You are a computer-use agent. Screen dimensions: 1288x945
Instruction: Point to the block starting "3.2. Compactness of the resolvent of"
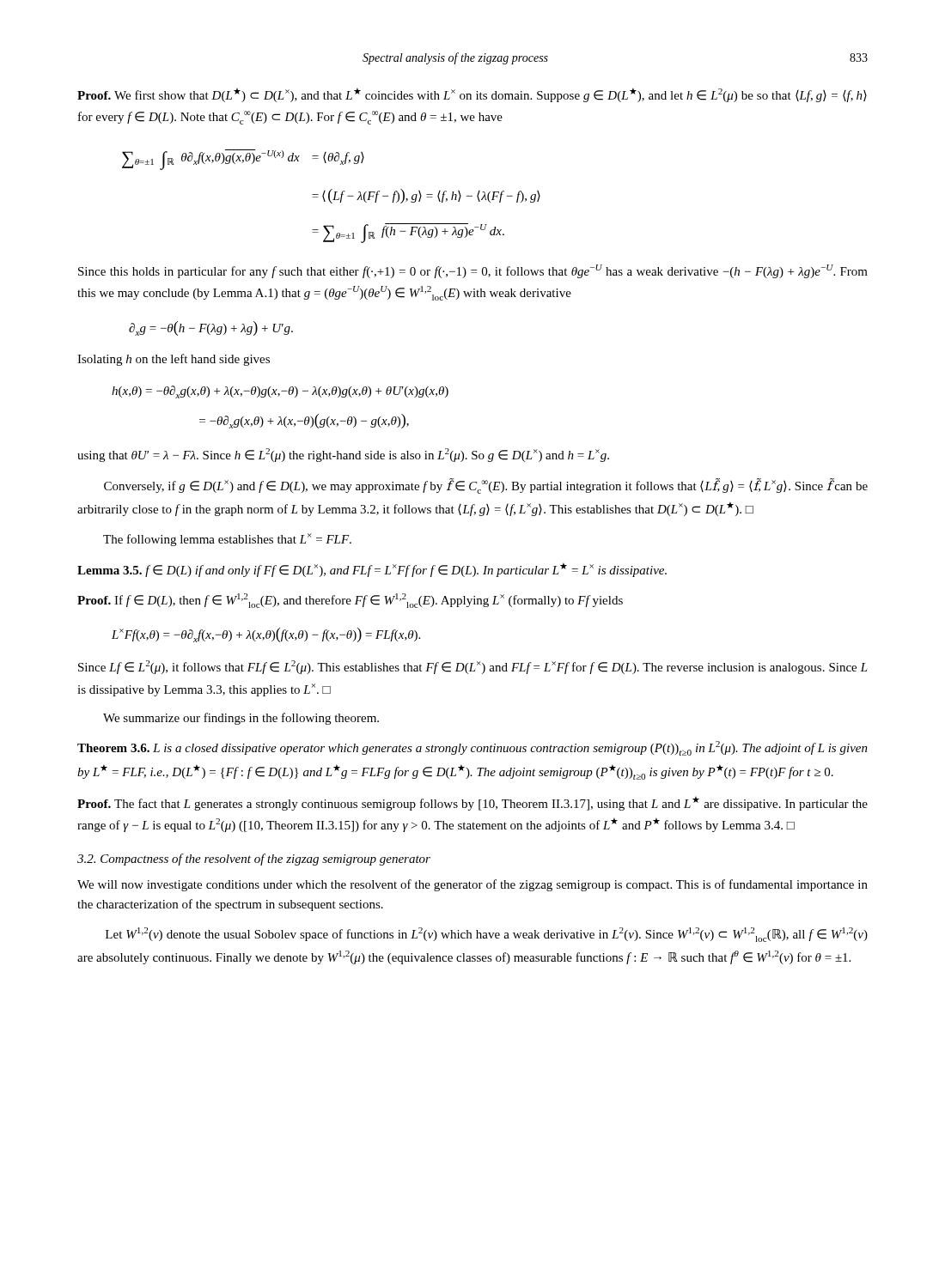(254, 858)
